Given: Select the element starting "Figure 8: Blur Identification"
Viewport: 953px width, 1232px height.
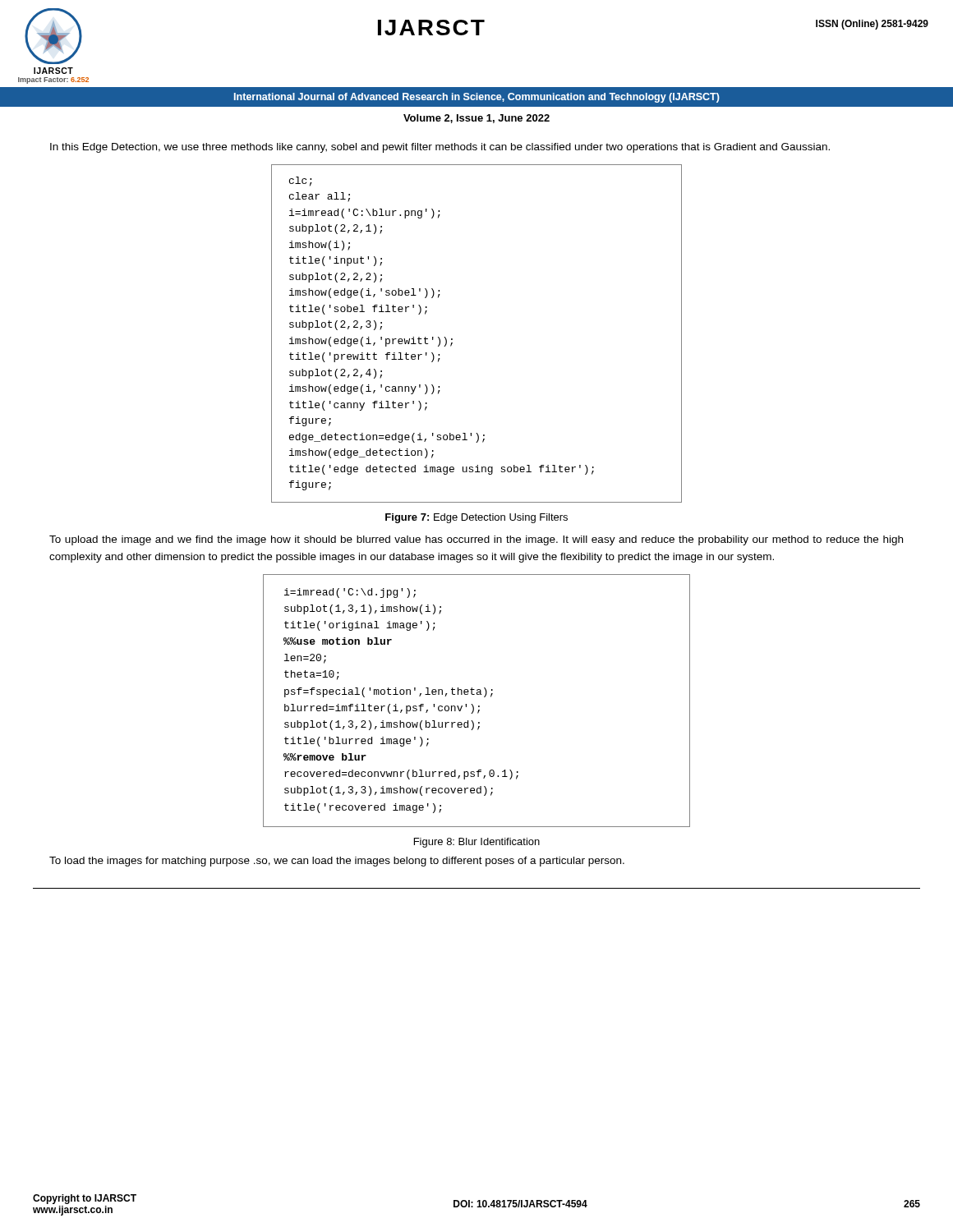Looking at the screenshot, I should [476, 841].
